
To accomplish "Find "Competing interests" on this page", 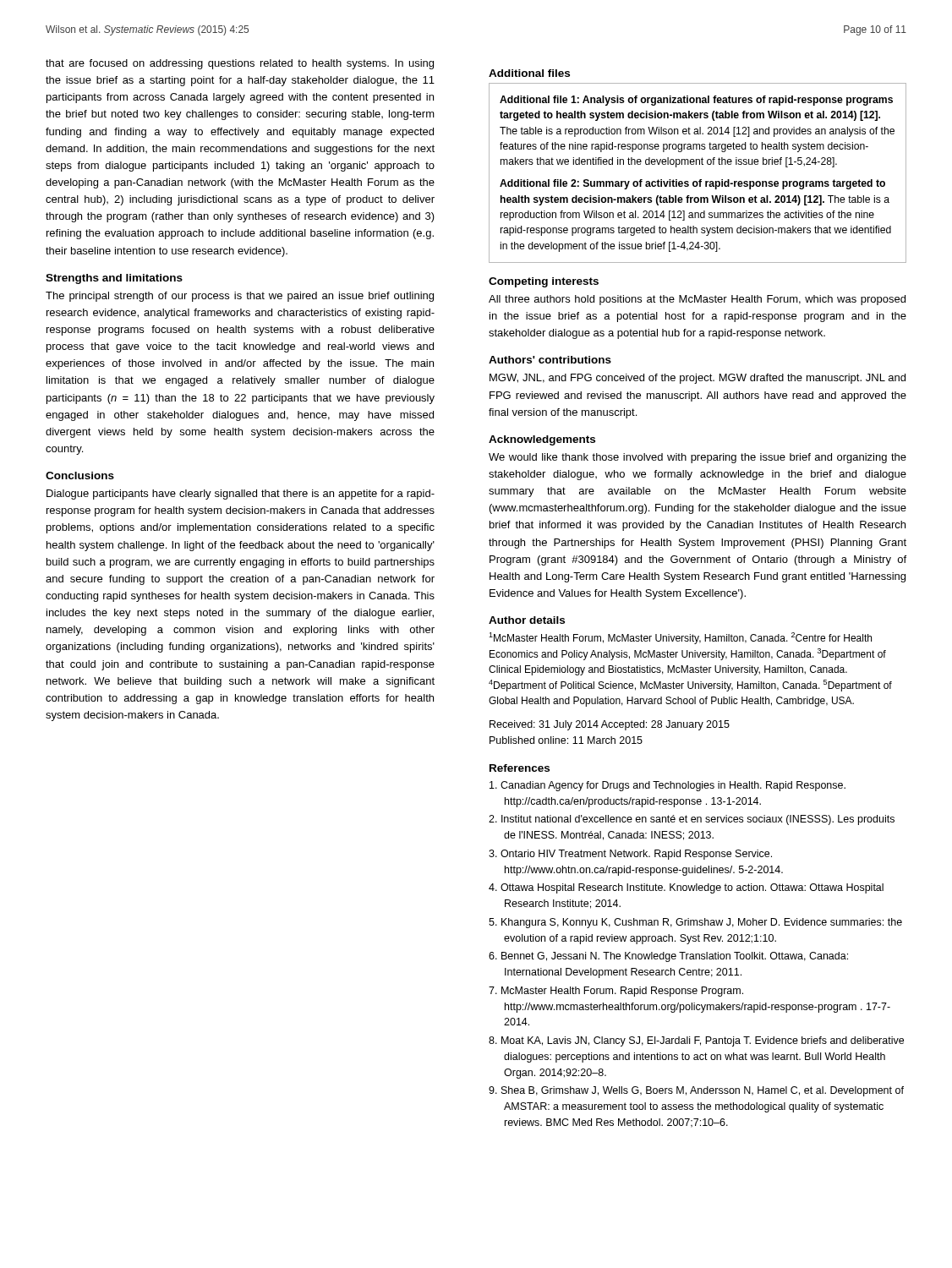I will pos(544,281).
